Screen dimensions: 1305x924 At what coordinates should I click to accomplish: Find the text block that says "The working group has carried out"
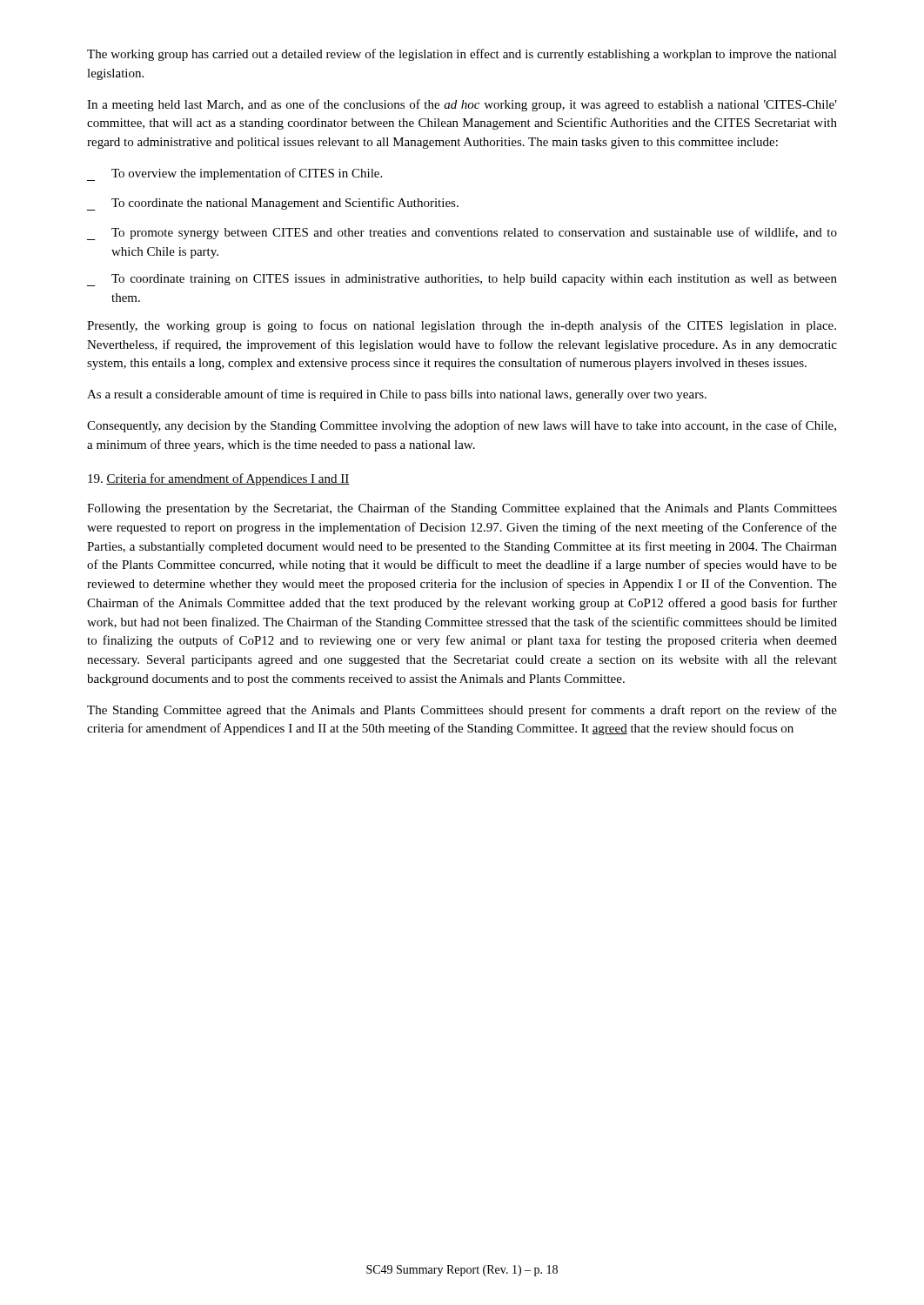(462, 63)
